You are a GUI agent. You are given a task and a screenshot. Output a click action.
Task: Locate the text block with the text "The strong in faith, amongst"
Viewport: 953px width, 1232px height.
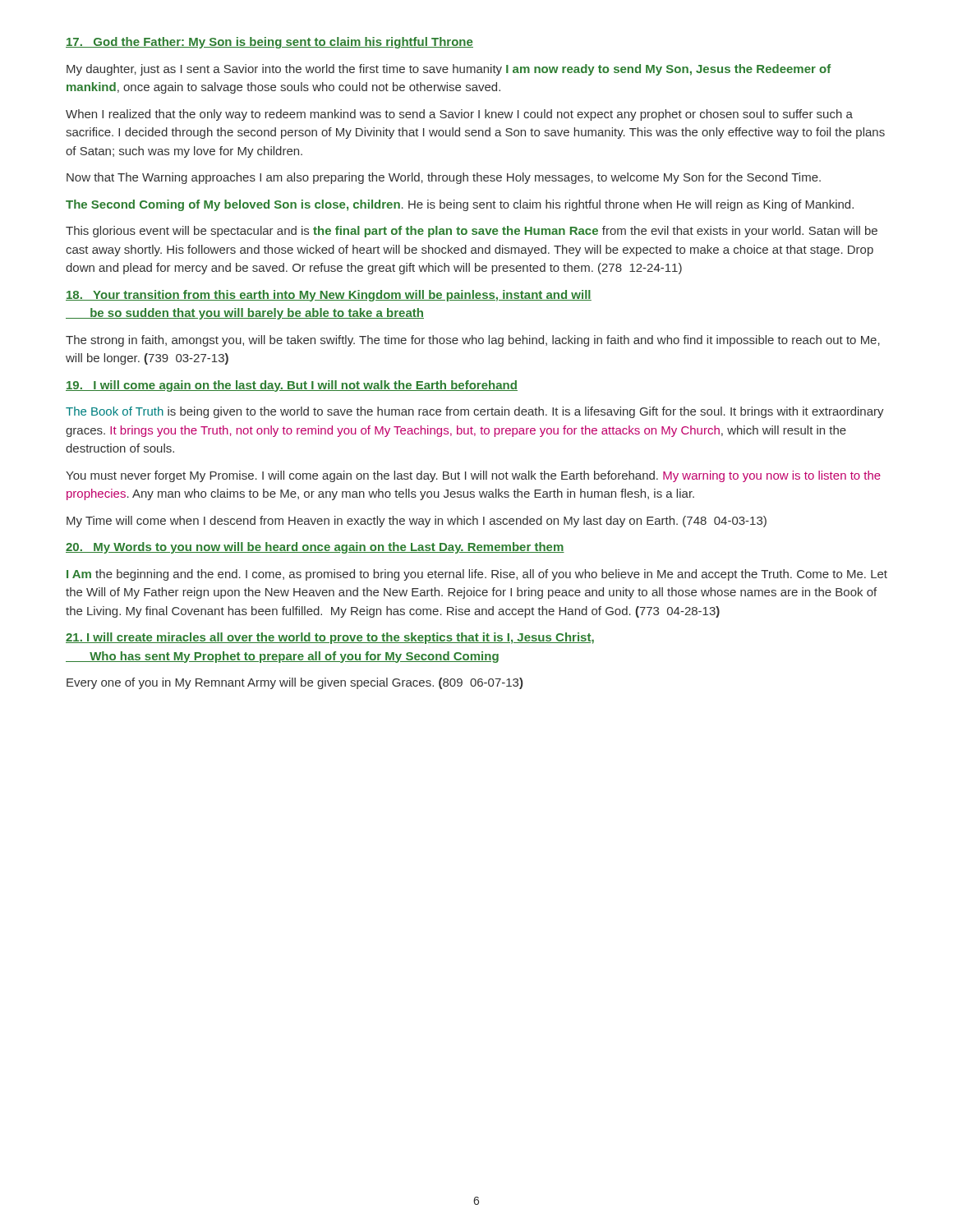tap(476, 349)
